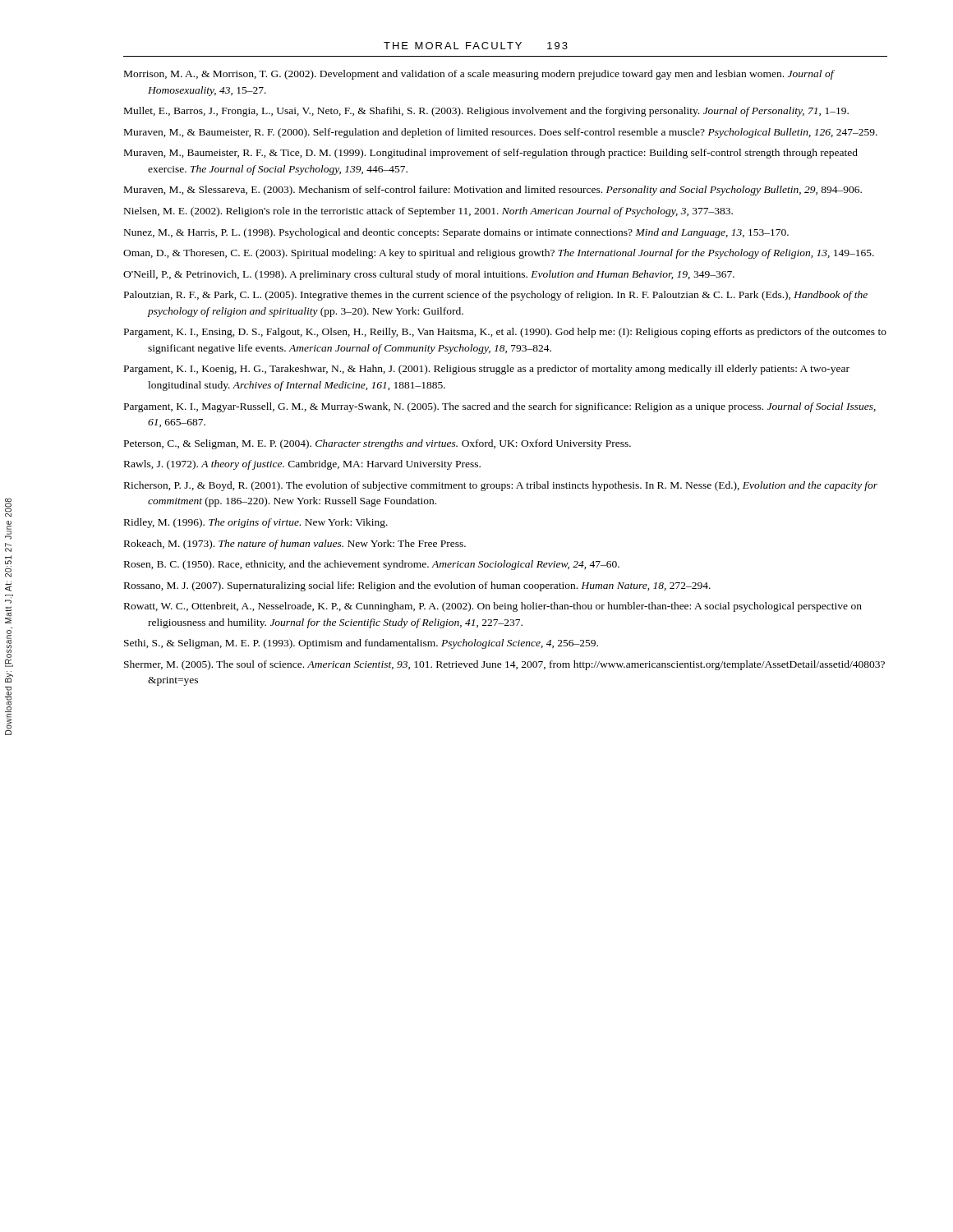Find the block on this page that starts "Morrison, M. A., &"
The height and width of the screenshot is (1232, 953).
(x=478, y=82)
